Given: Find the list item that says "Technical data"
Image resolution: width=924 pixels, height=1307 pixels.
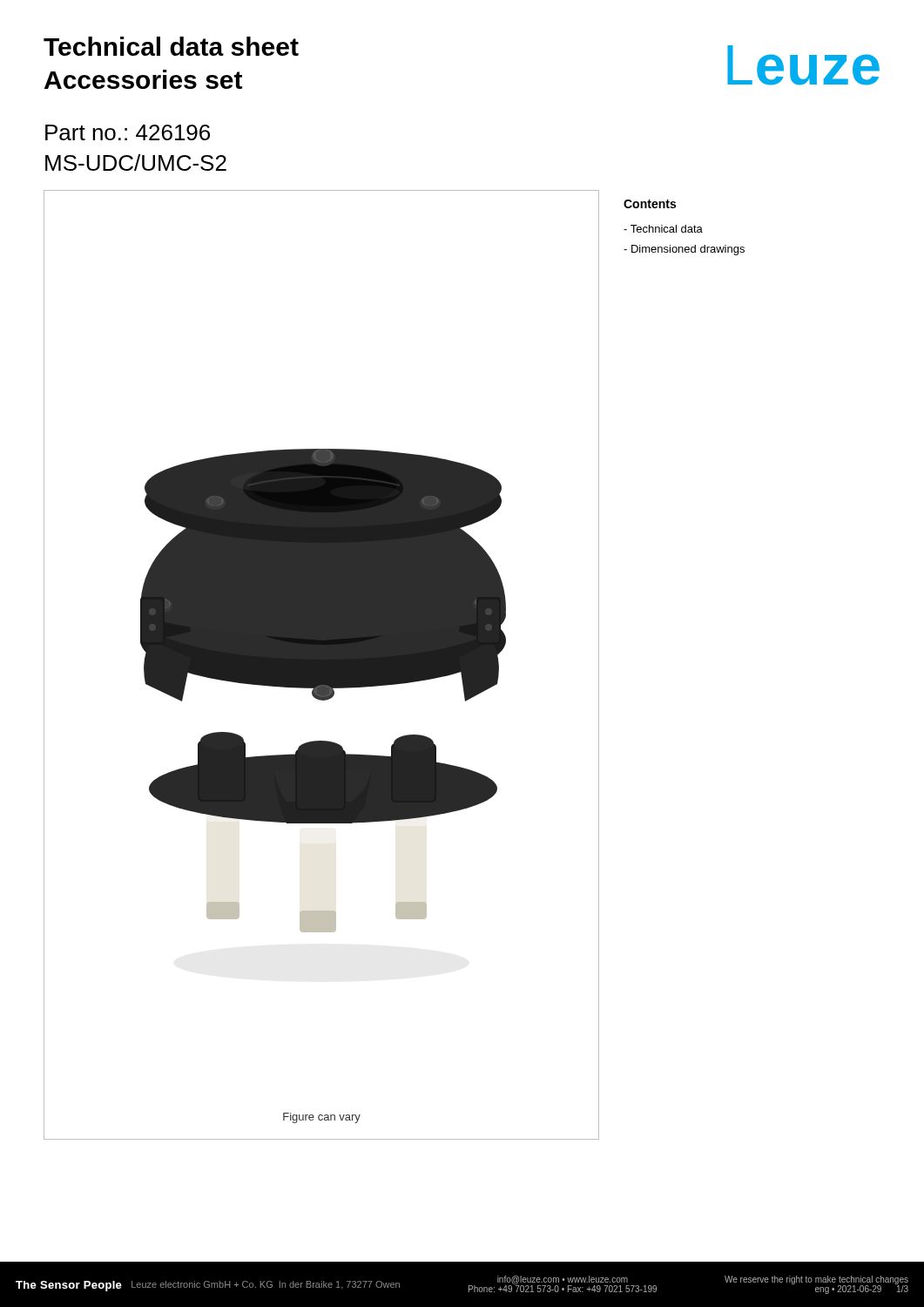Looking at the screenshot, I should click(663, 229).
